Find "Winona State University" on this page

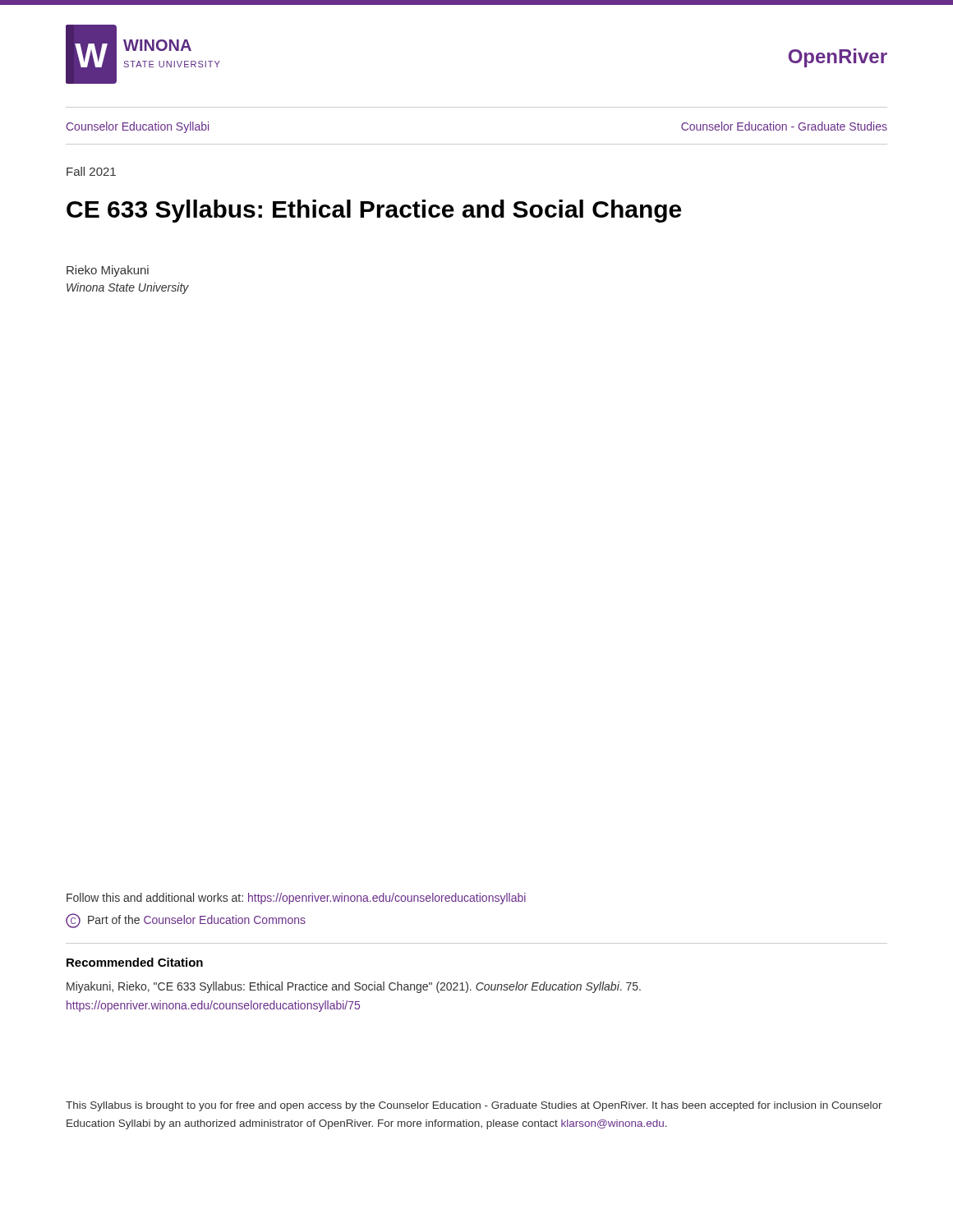(127, 287)
